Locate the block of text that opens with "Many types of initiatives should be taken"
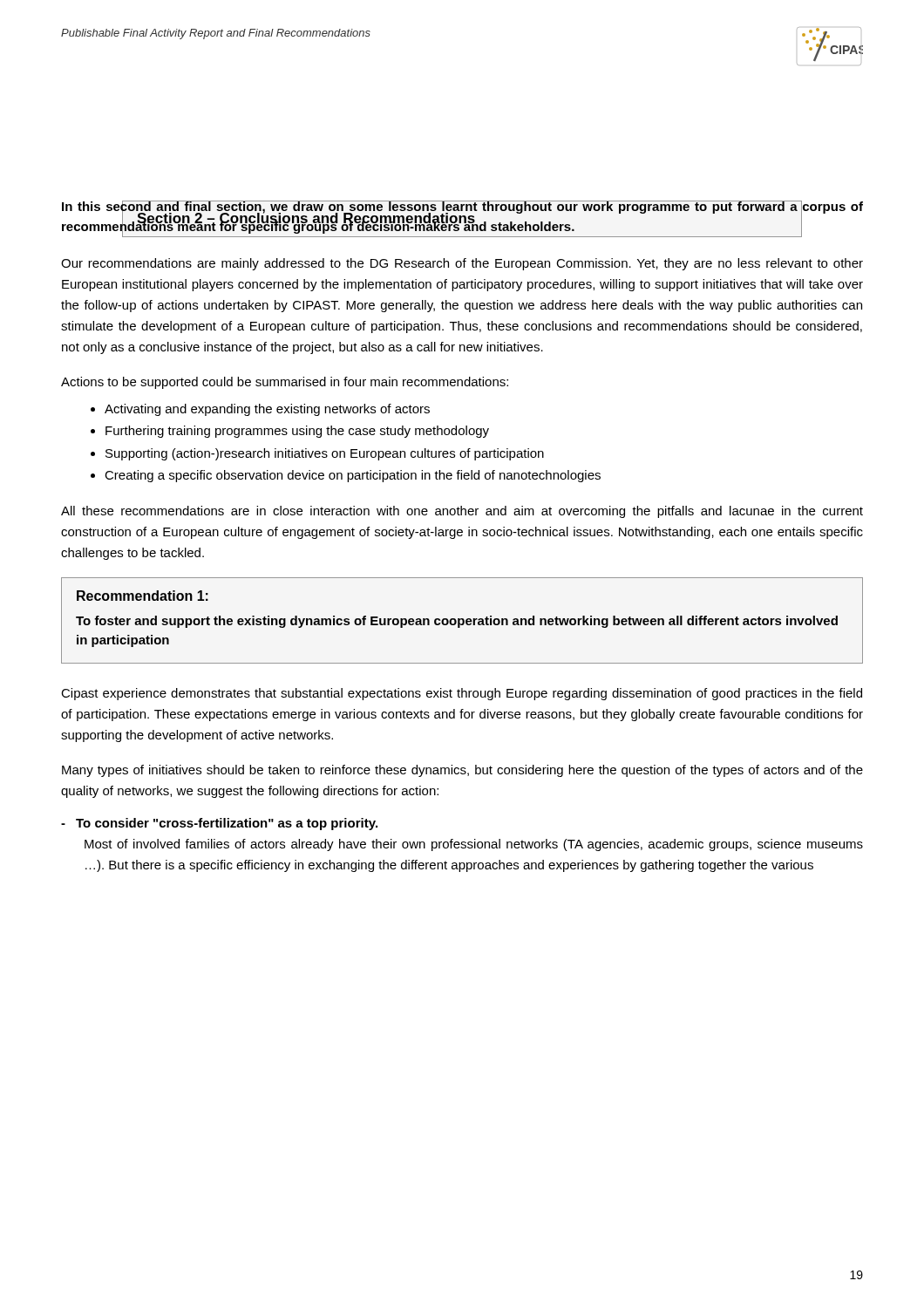This screenshot has height=1308, width=924. point(462,780)
